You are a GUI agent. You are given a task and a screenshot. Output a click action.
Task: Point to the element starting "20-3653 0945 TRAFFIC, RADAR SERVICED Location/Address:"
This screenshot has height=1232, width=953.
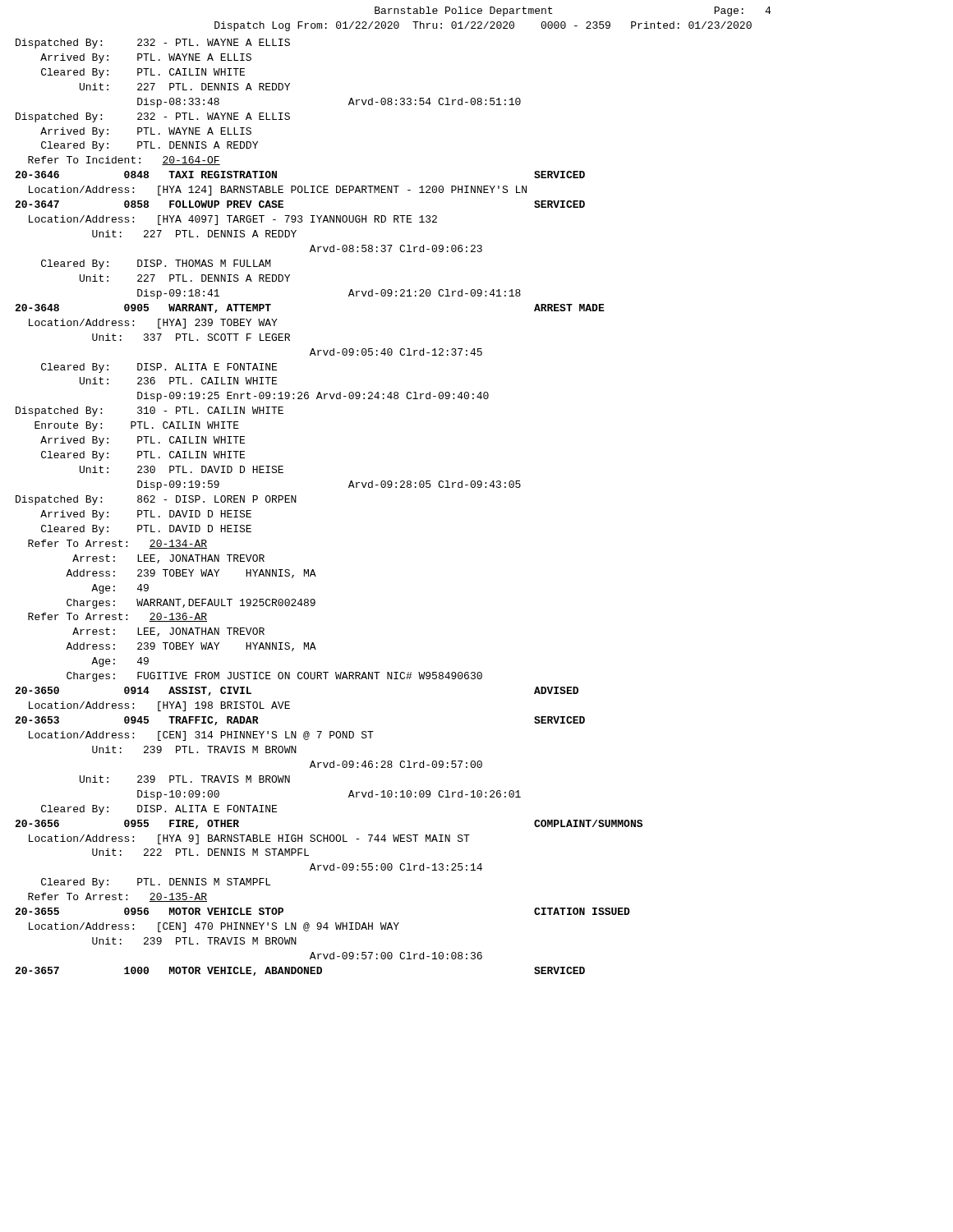300,735
